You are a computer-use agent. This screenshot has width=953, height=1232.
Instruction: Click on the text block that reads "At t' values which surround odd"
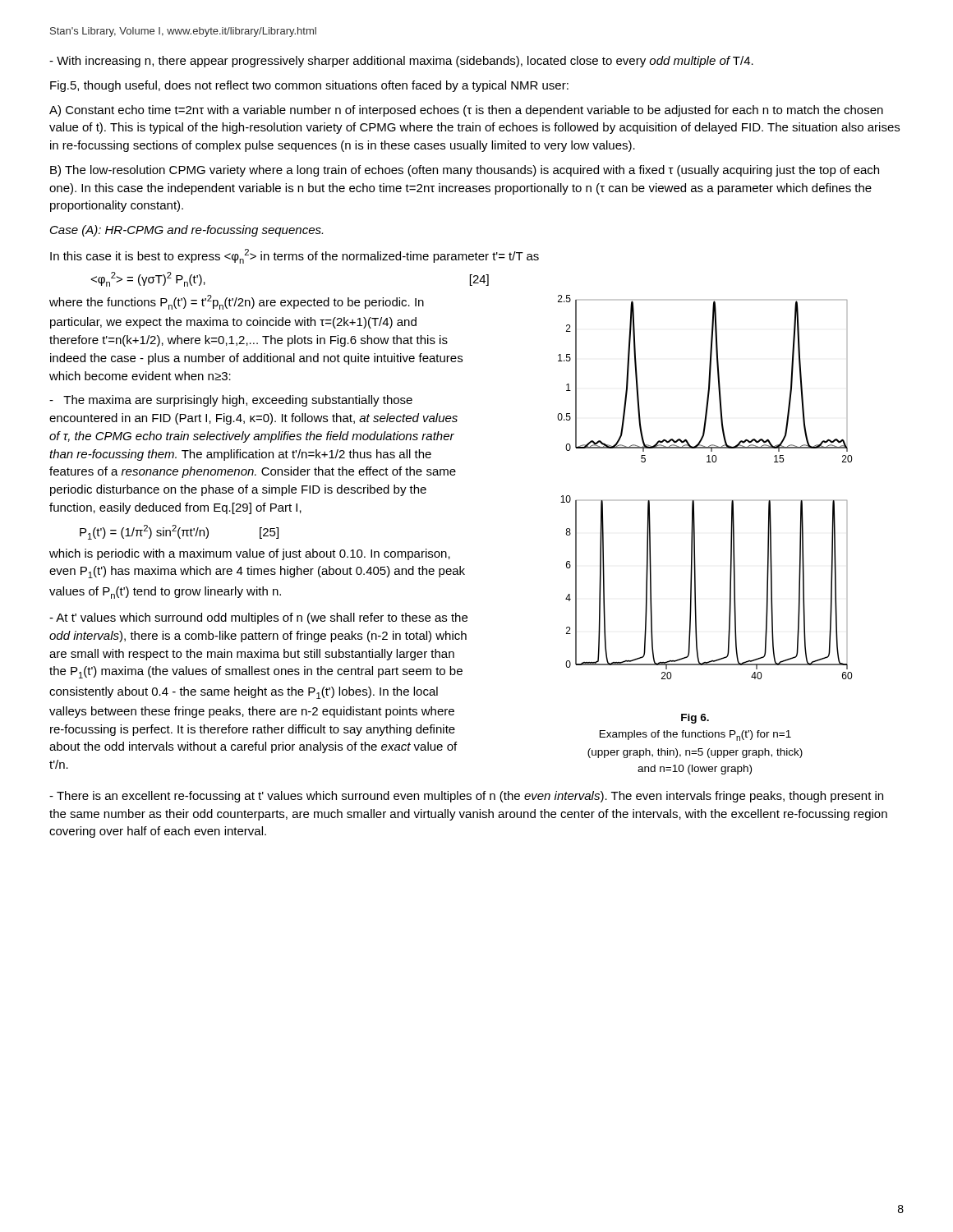coord(259,691)
